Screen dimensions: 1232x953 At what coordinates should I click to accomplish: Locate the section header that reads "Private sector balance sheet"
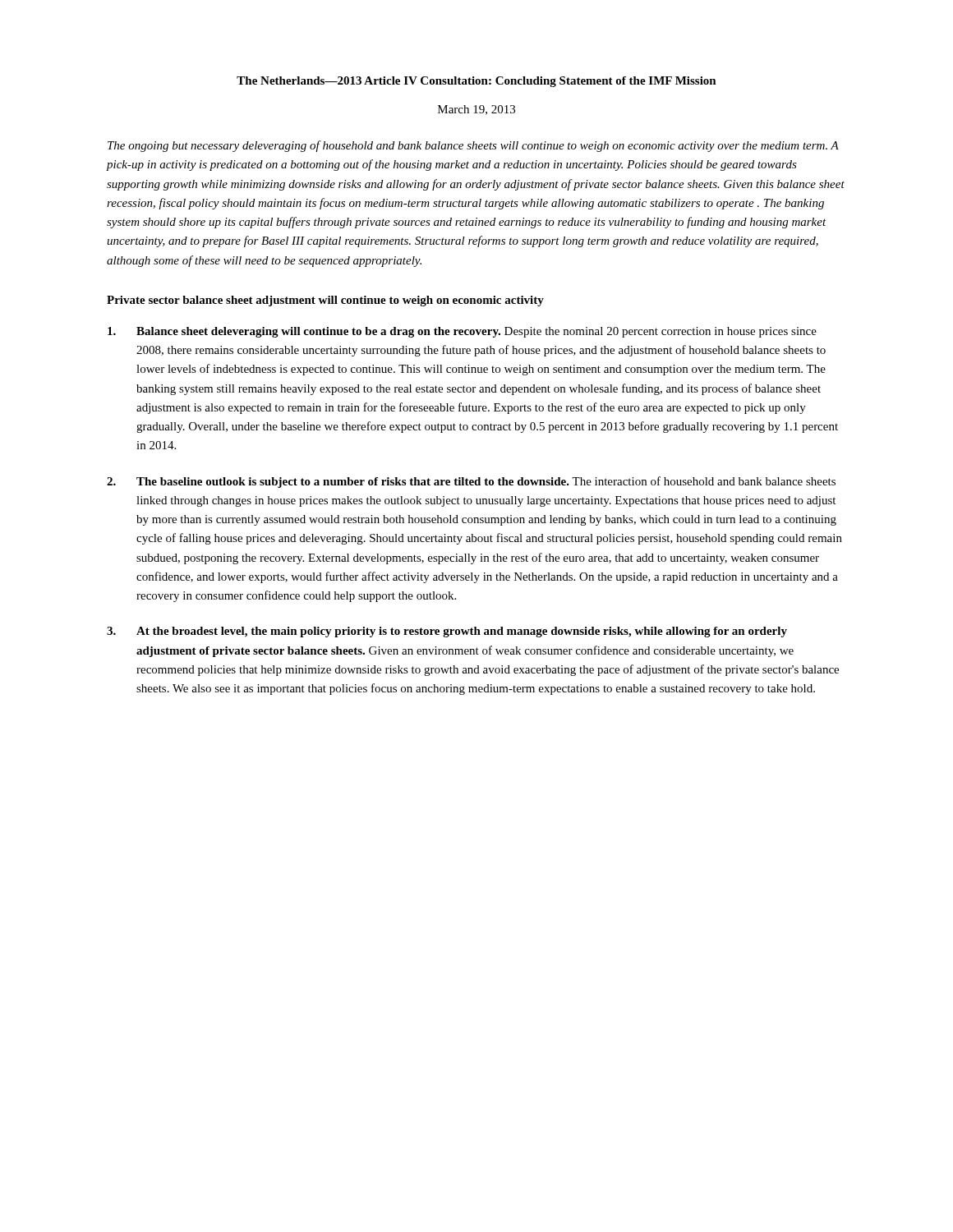click(x=325, y=300)
